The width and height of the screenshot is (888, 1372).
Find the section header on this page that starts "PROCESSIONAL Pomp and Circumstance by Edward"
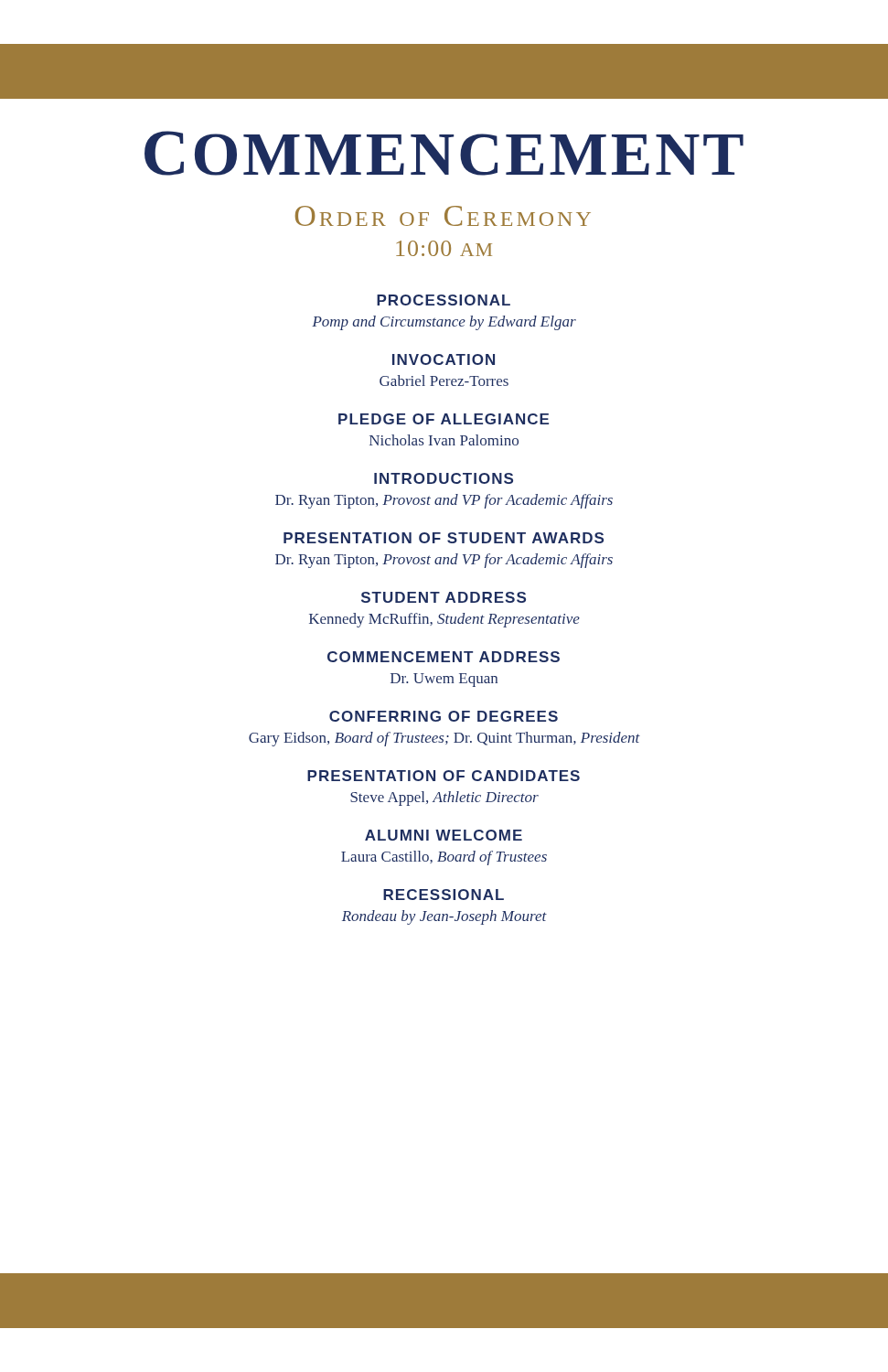pyautogui.click(x=444, y=311)
